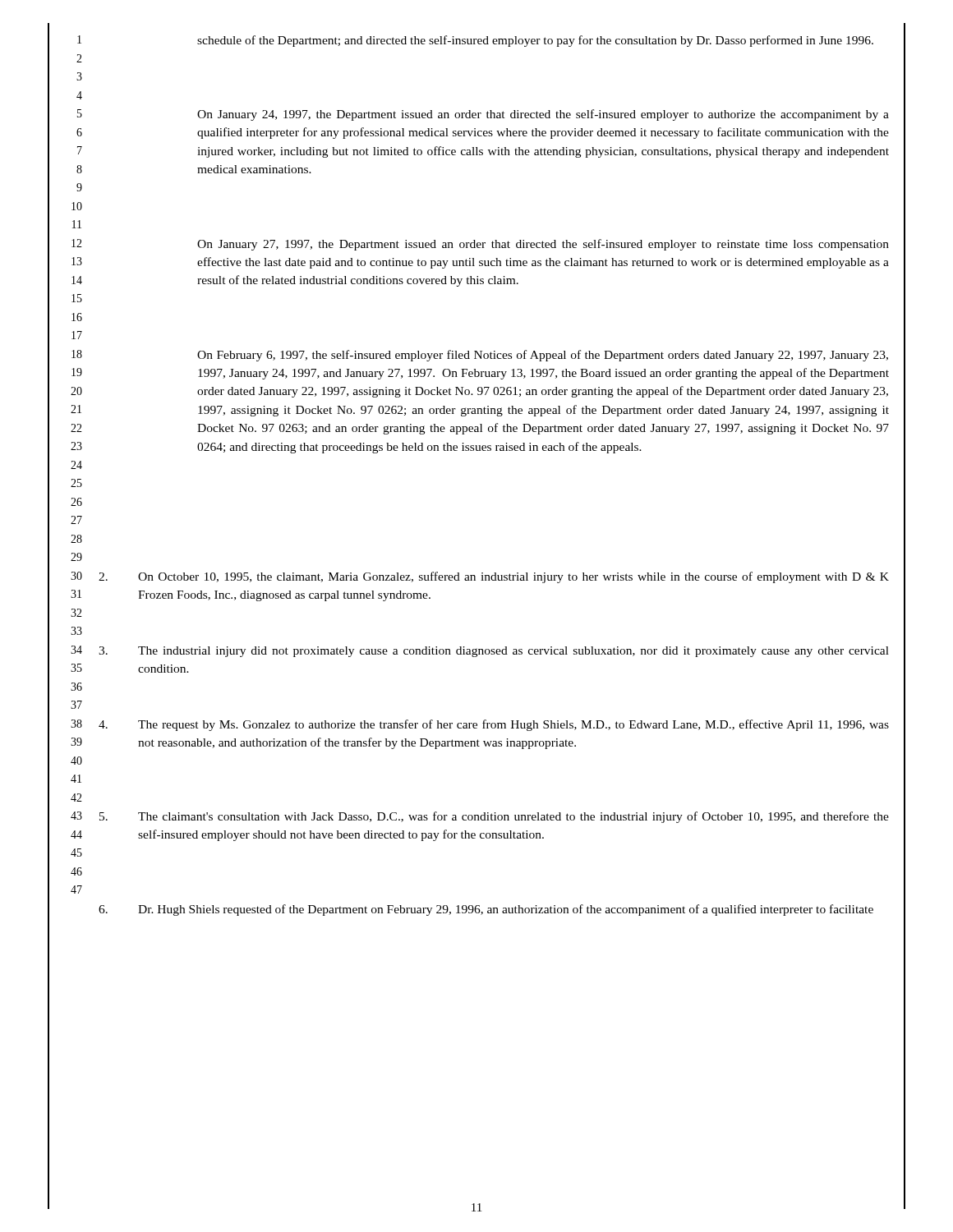Select the list item that says "5. The claimant's consultation with Jack"
The height and width of the screenshot is (1232, 953).
pos(494,844)
